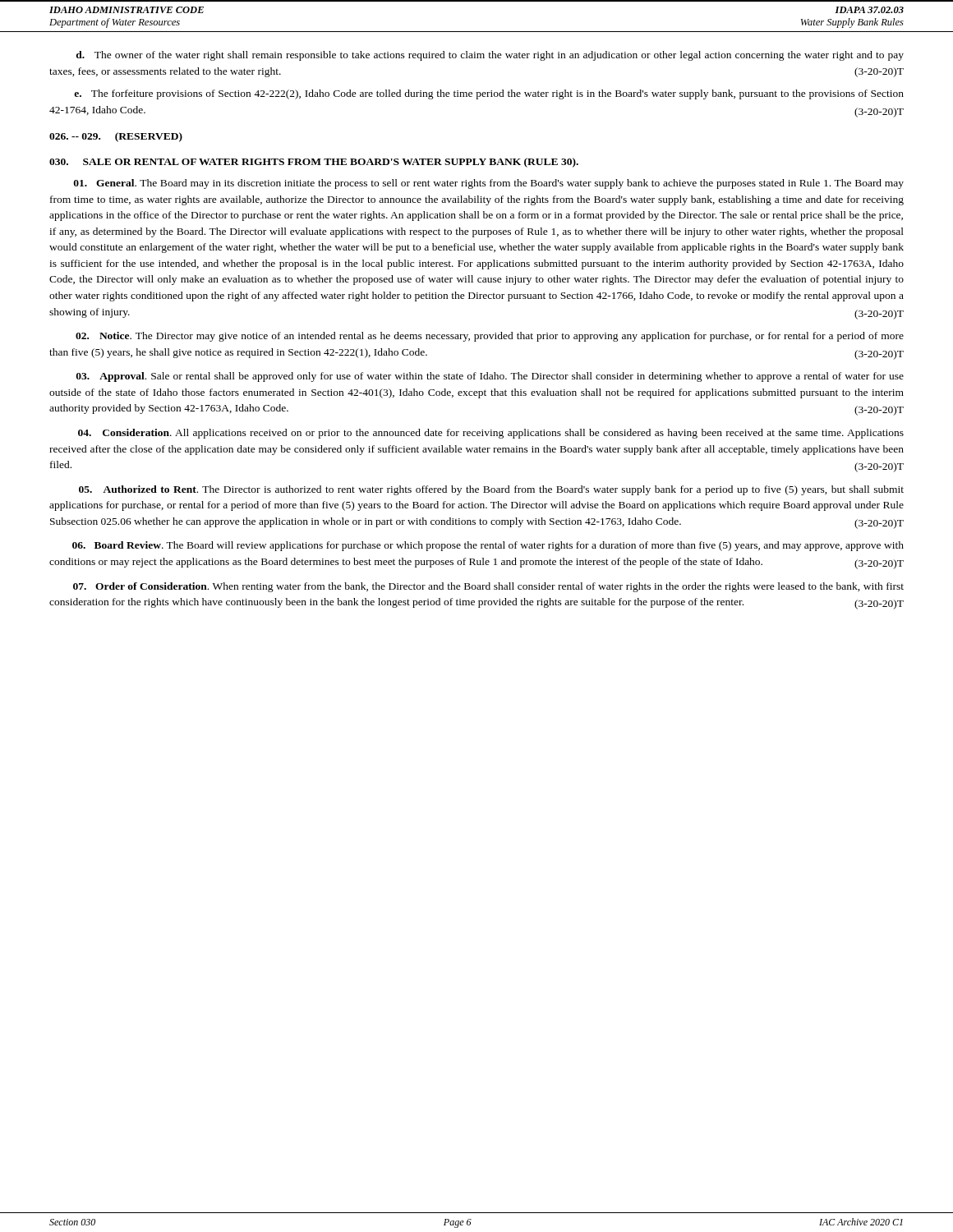Screen dimensions: 1232x953
Task: Select the section header containing "030. SALE OR RENTAL OF"
Action: pyautogui.click(x=314, y=162)
